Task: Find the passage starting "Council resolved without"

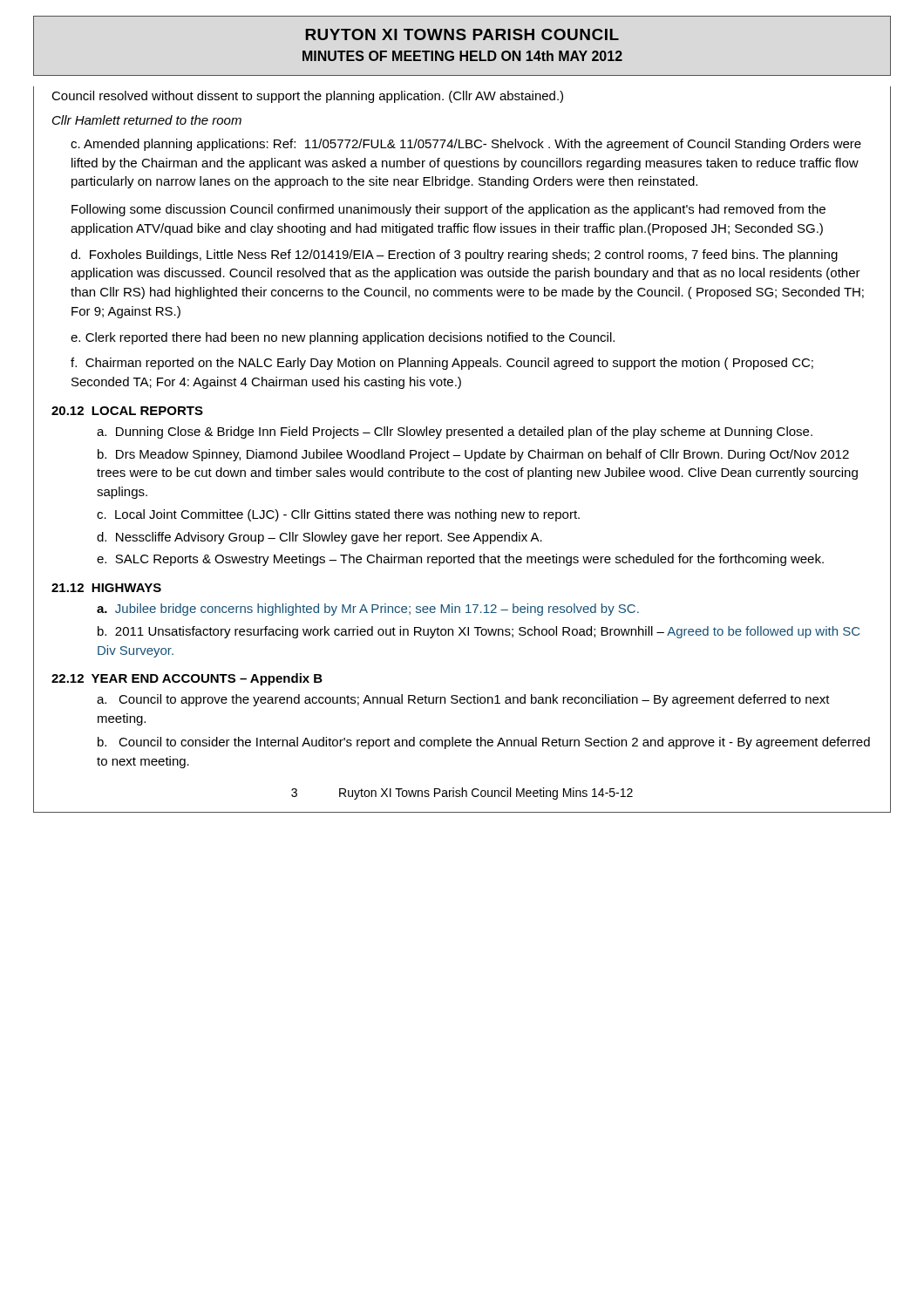Action: pyautogui.click(x=308, y=95)
